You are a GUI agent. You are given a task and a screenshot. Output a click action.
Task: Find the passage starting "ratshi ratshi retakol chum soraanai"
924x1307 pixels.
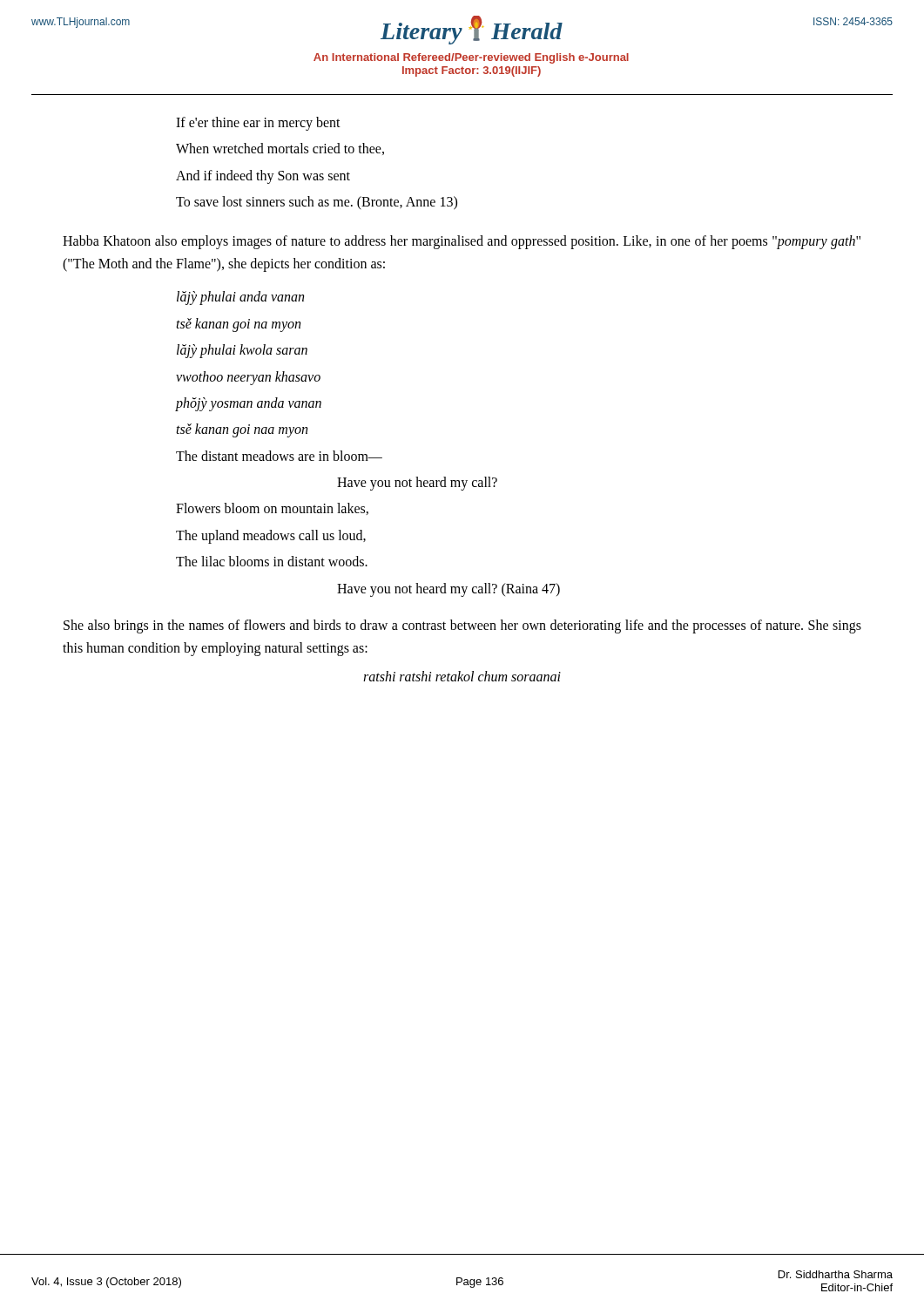pyautogui.click(x=462, y=677)
